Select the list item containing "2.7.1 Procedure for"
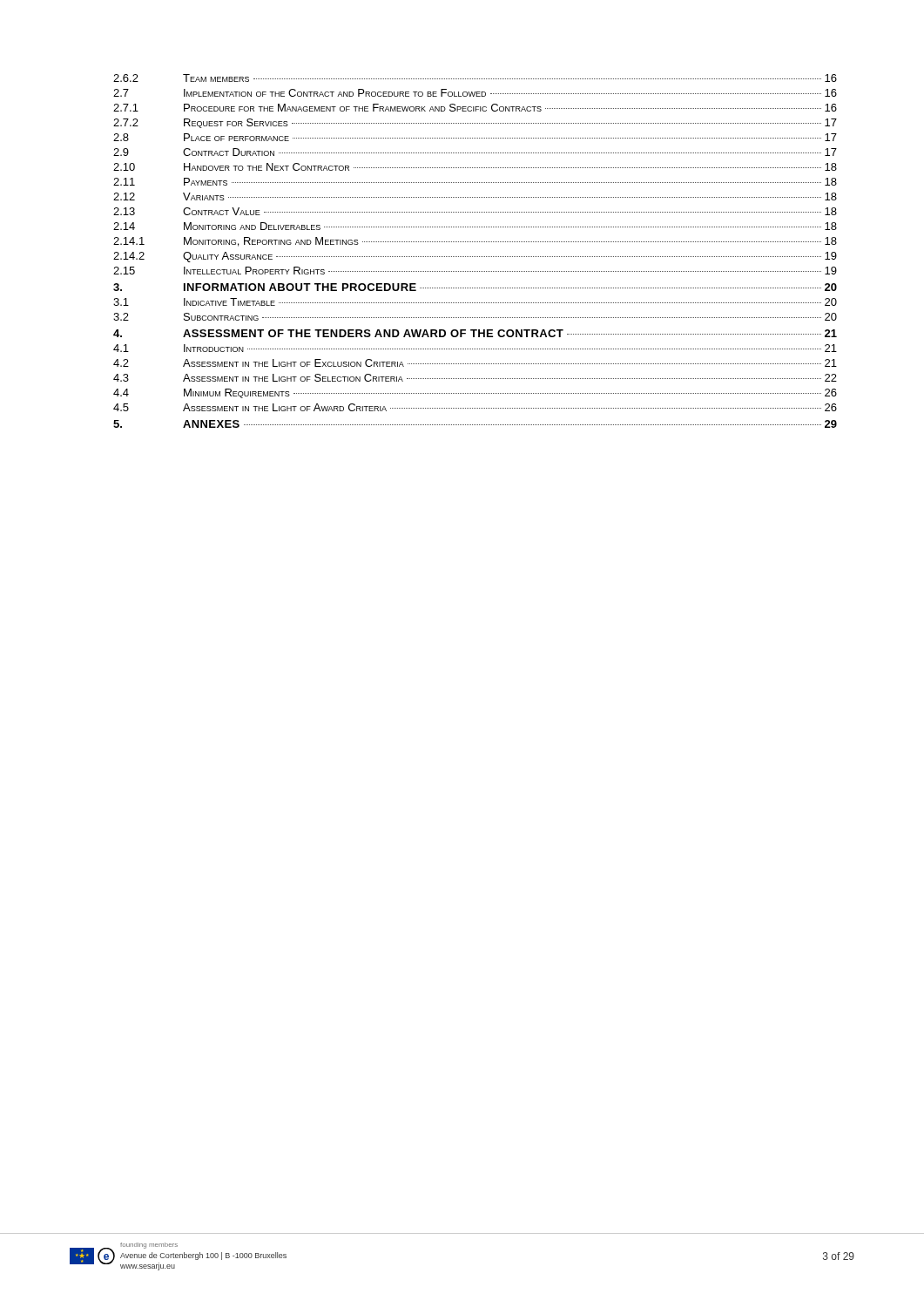Image resolution: width=924 pixels, height=1307 pixels. coord(475,108)
